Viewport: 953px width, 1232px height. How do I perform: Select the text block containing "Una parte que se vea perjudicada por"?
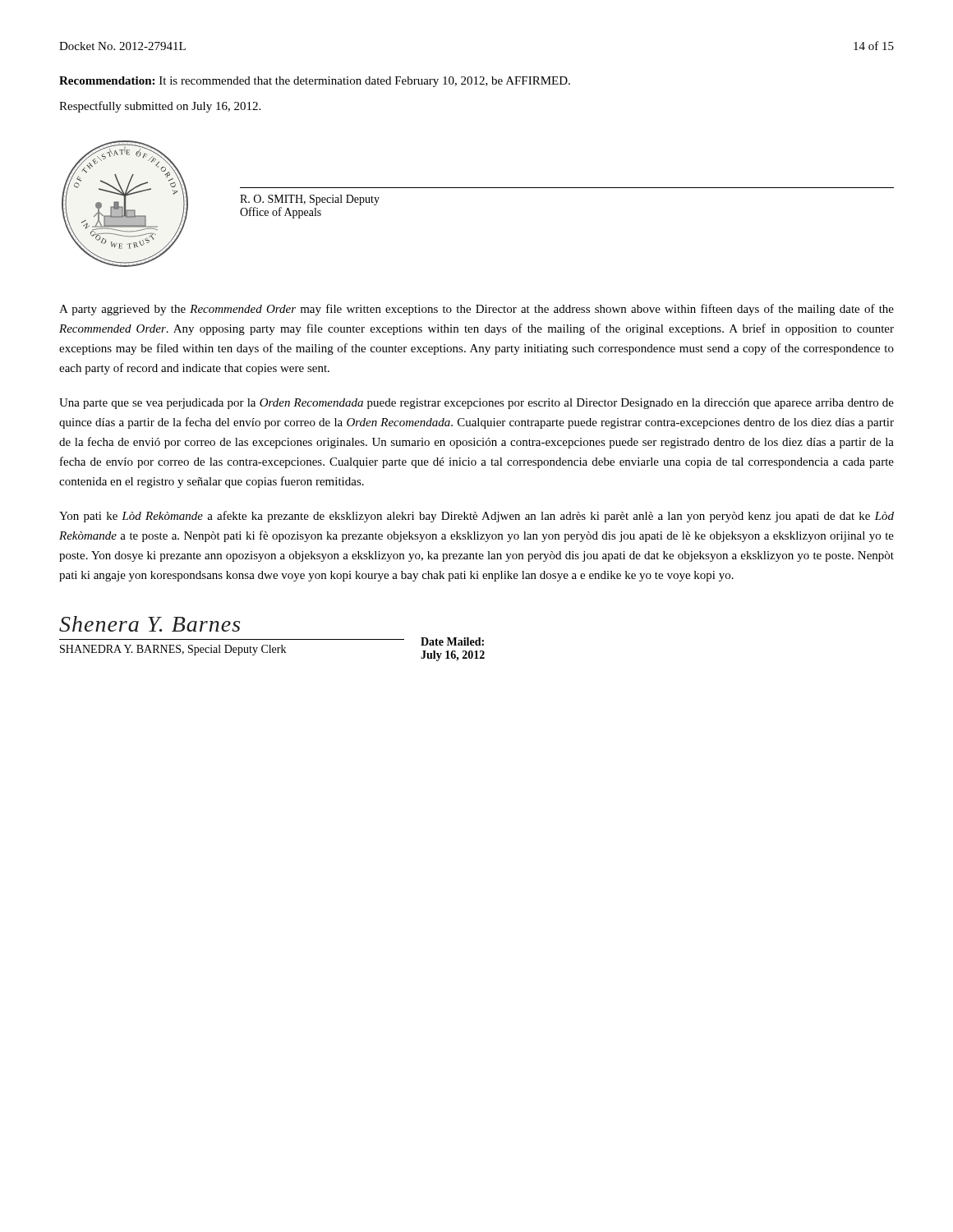pyautogui.click(x=476, y=442)
